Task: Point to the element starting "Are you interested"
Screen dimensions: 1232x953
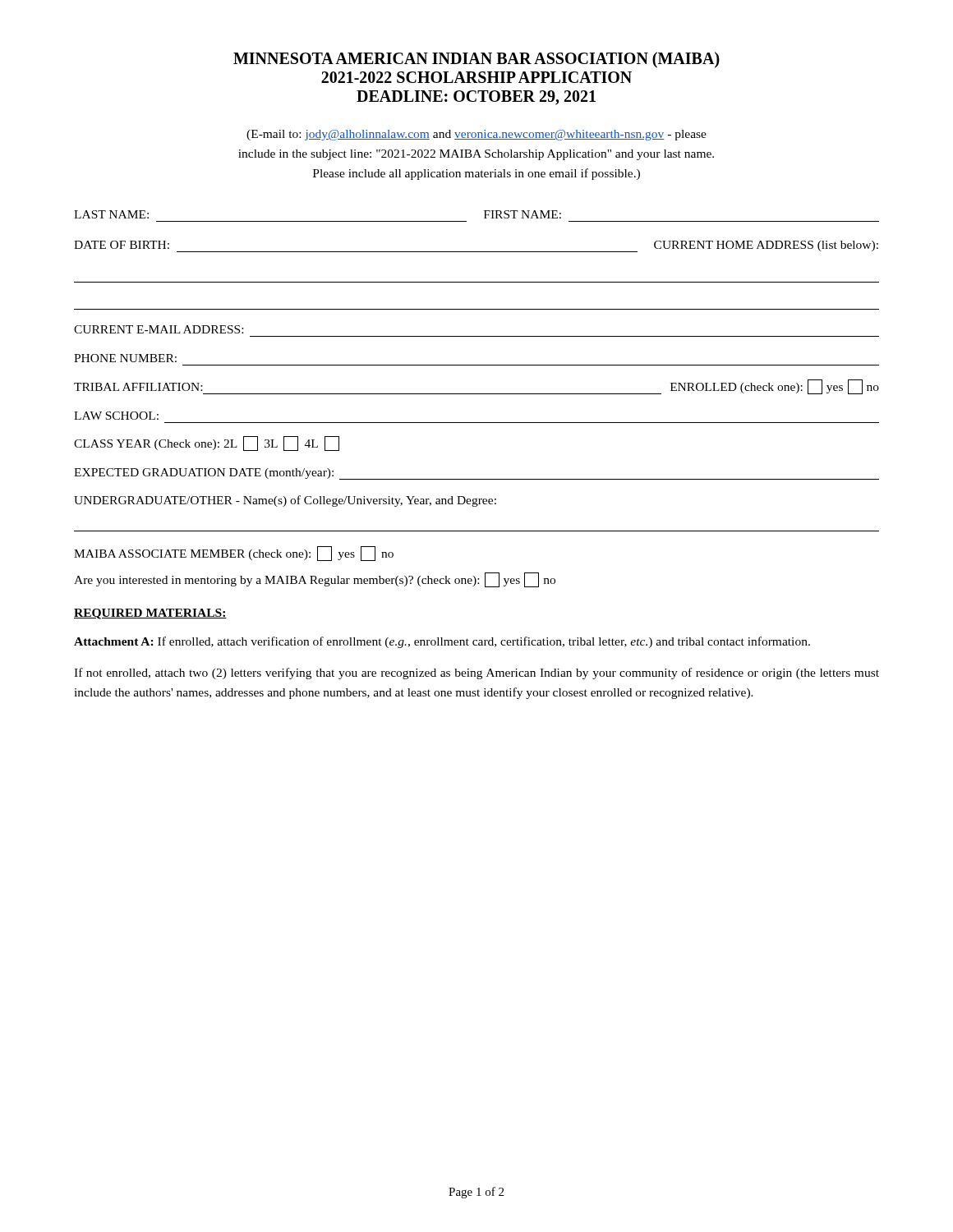Action: [315, 580]
